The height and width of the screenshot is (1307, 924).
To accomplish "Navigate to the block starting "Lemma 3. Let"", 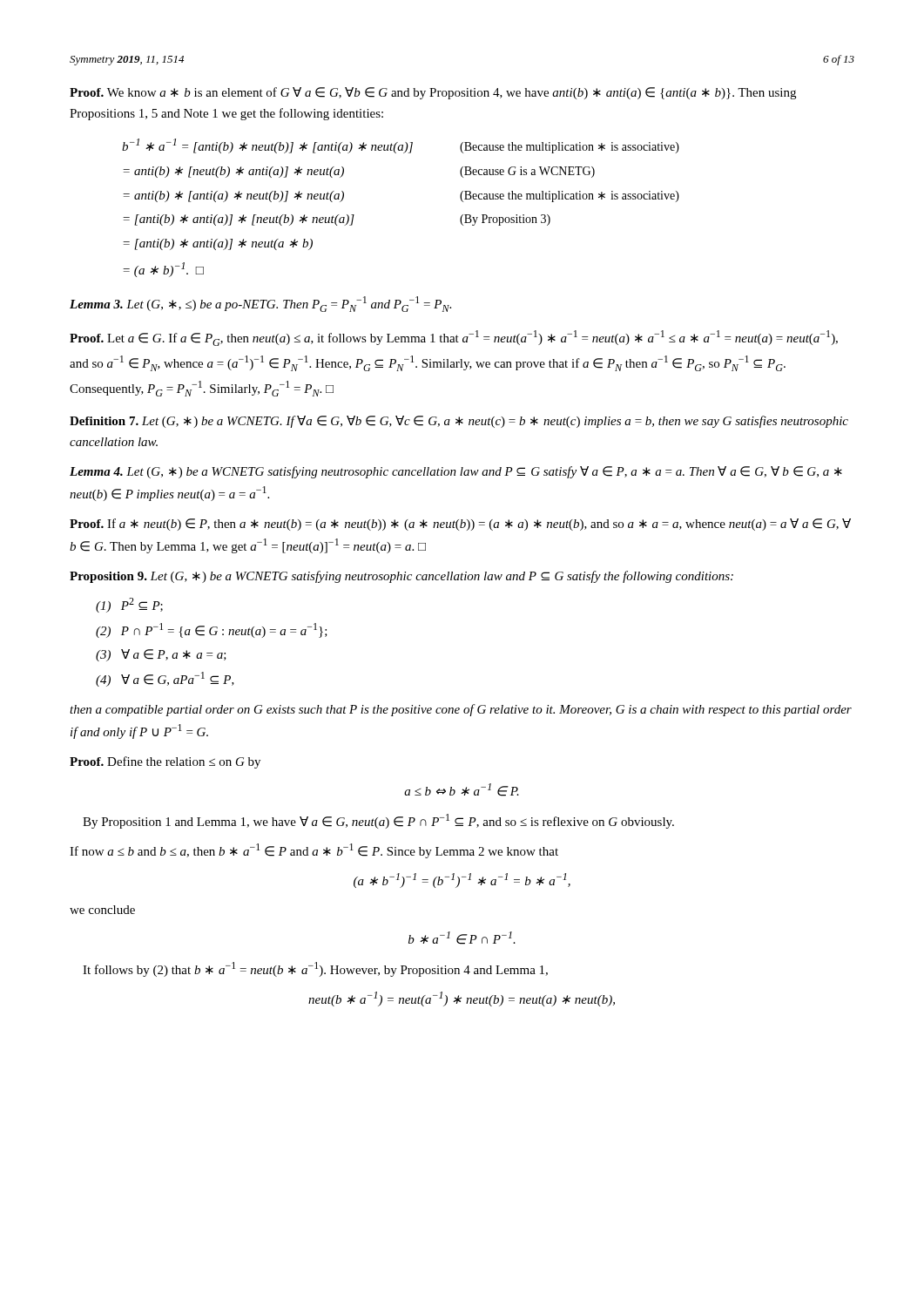I will click(x=261, y=304).
